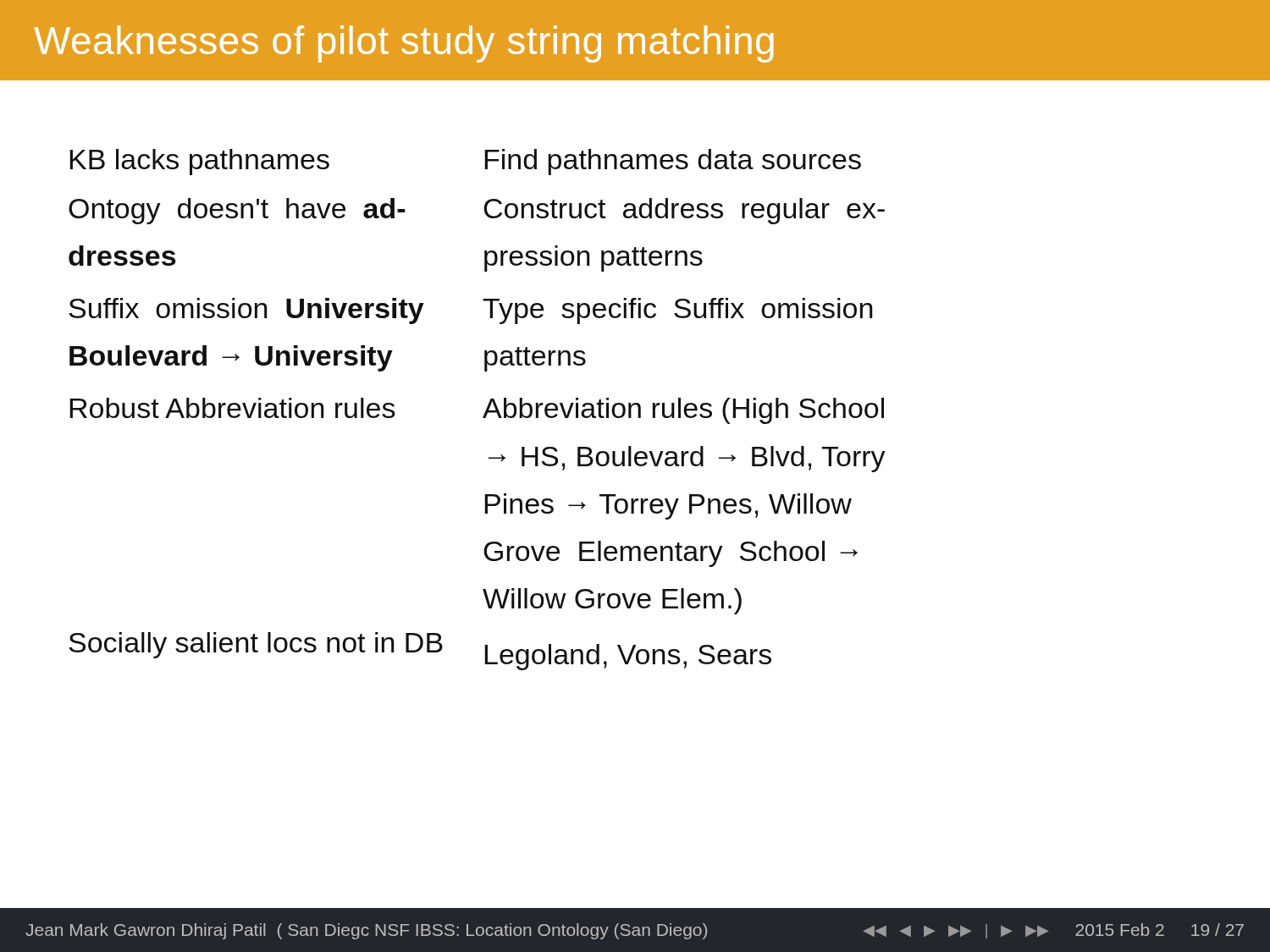Locate the block of text that opens with "Socially salient locs not in"

(256, 642)
